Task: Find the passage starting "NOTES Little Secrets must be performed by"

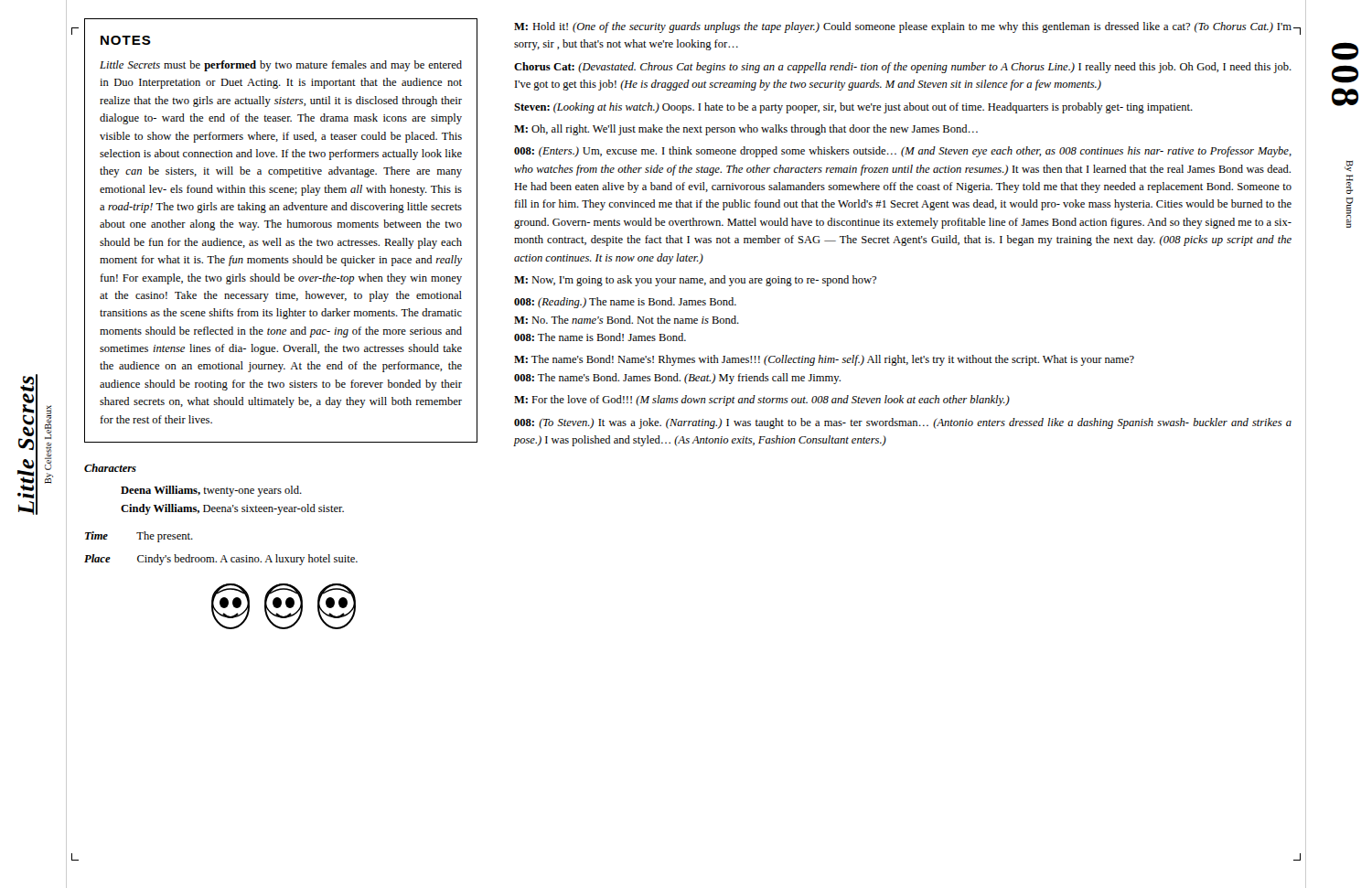Action: (x=281, y=230)
